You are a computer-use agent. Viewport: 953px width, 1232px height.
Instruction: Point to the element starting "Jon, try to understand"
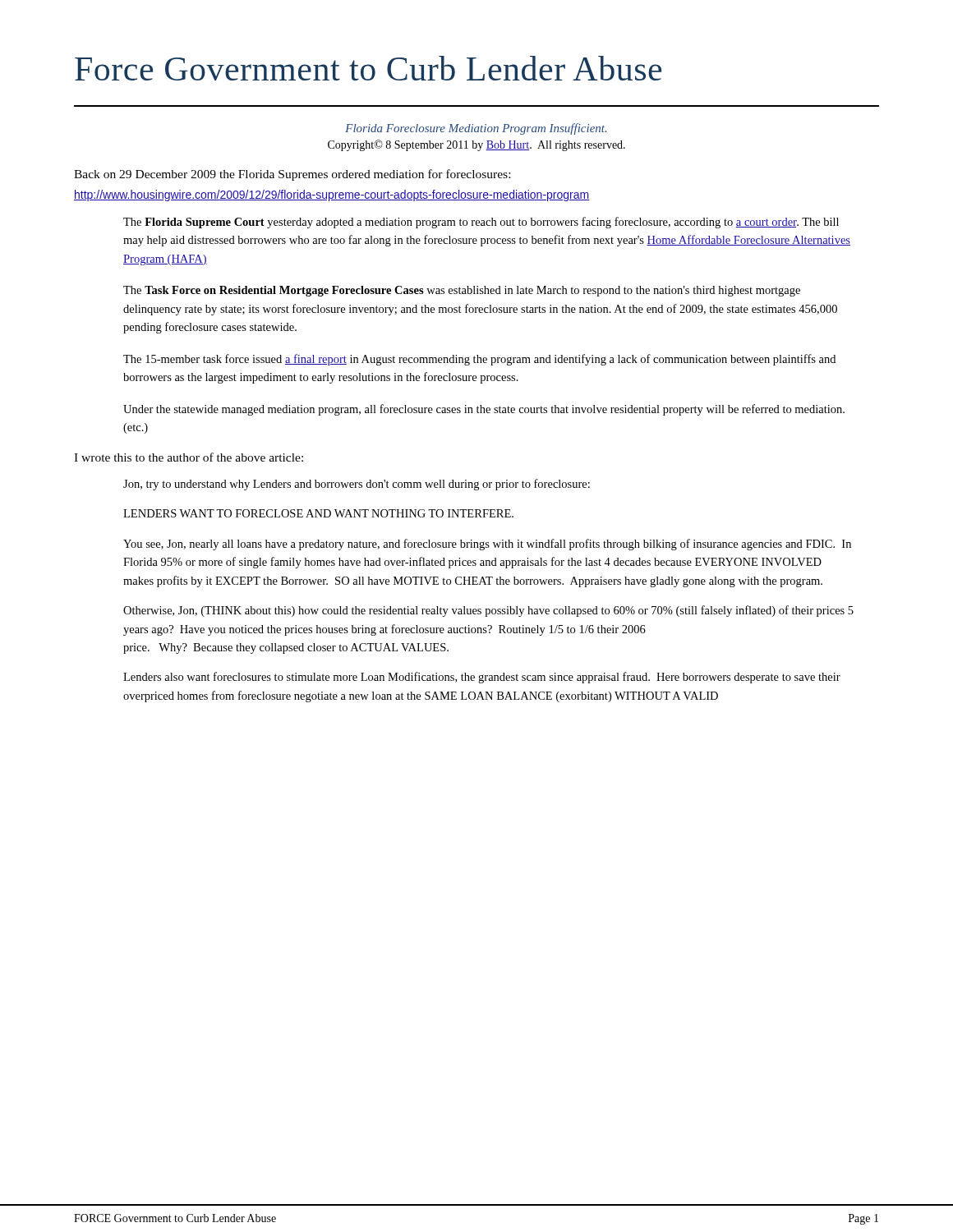click(x=357, y=483)
